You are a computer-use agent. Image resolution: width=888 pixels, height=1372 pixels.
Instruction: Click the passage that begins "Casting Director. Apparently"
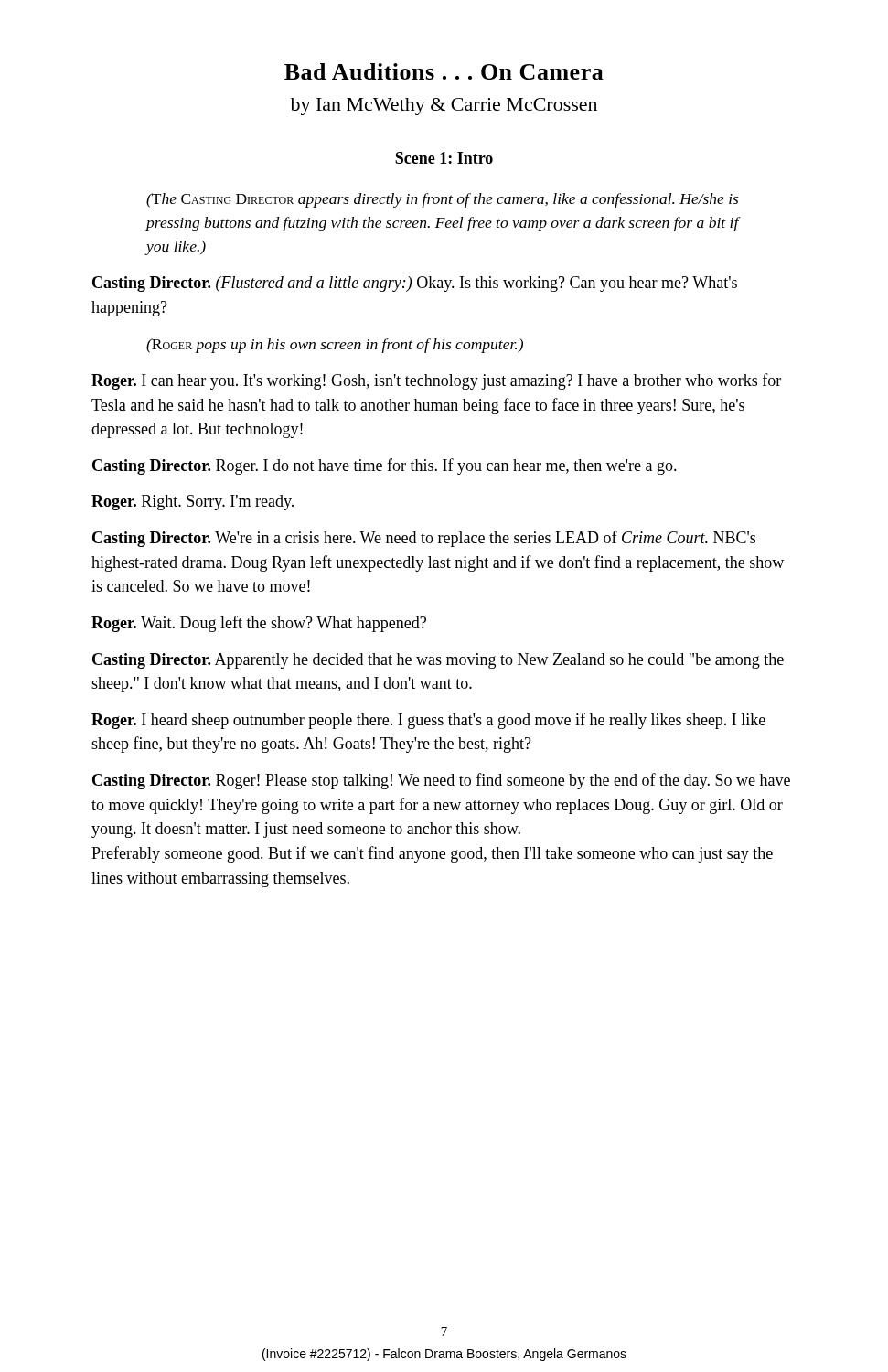pyautogui.click(x=438, y=671)
